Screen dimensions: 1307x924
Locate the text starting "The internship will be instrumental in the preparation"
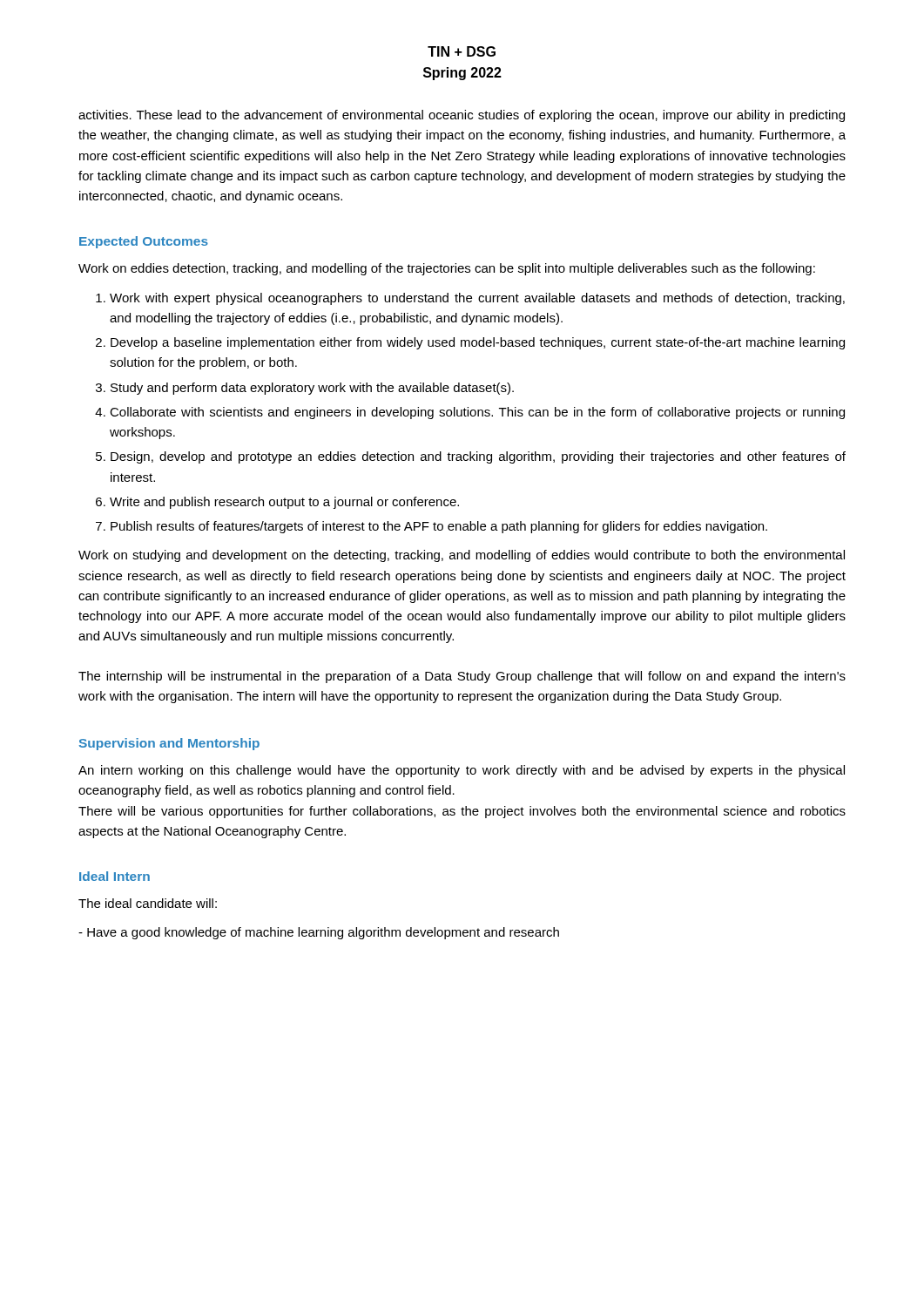(462, 685)
